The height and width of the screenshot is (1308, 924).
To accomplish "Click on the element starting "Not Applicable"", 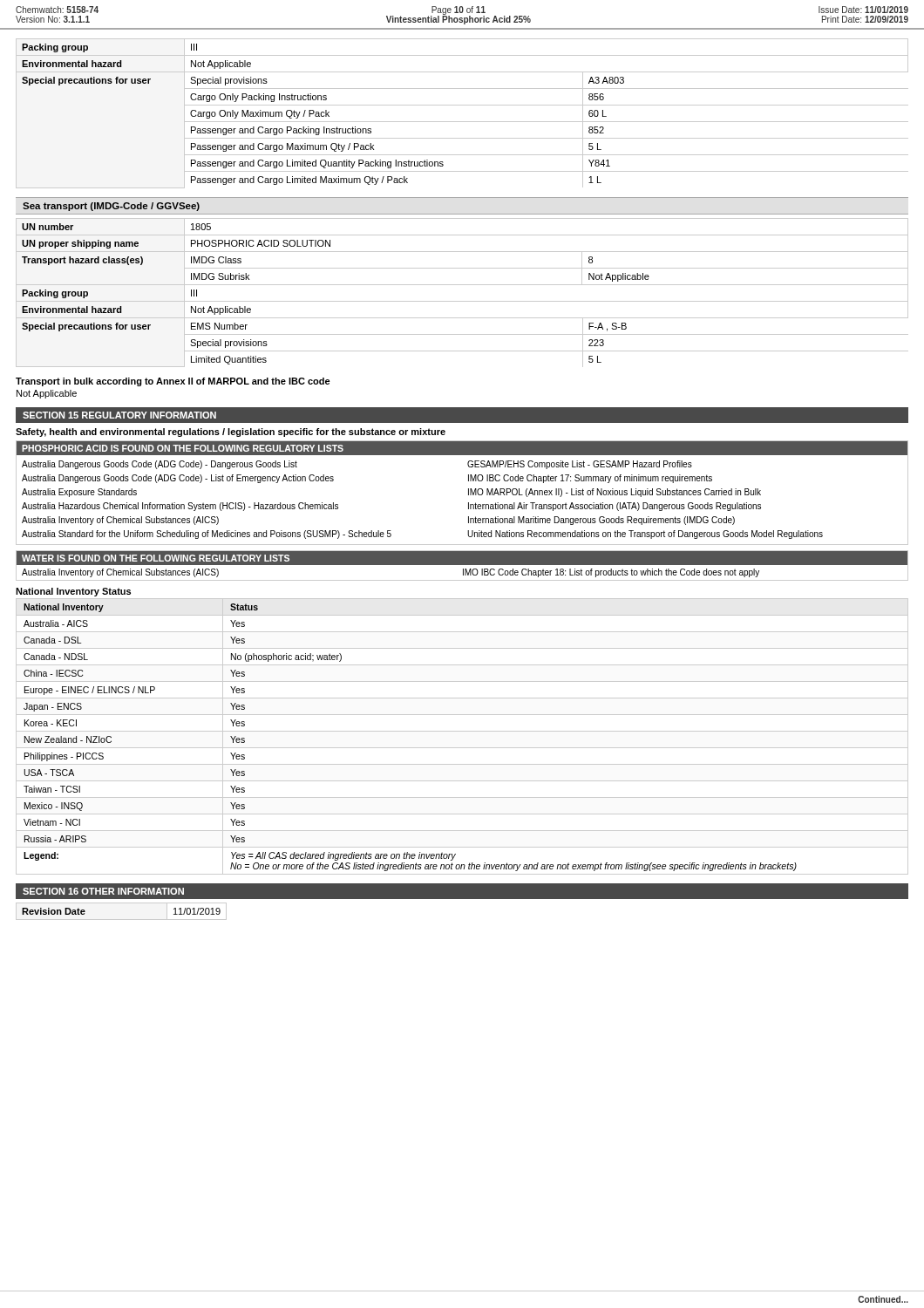I will pos(46,393).
